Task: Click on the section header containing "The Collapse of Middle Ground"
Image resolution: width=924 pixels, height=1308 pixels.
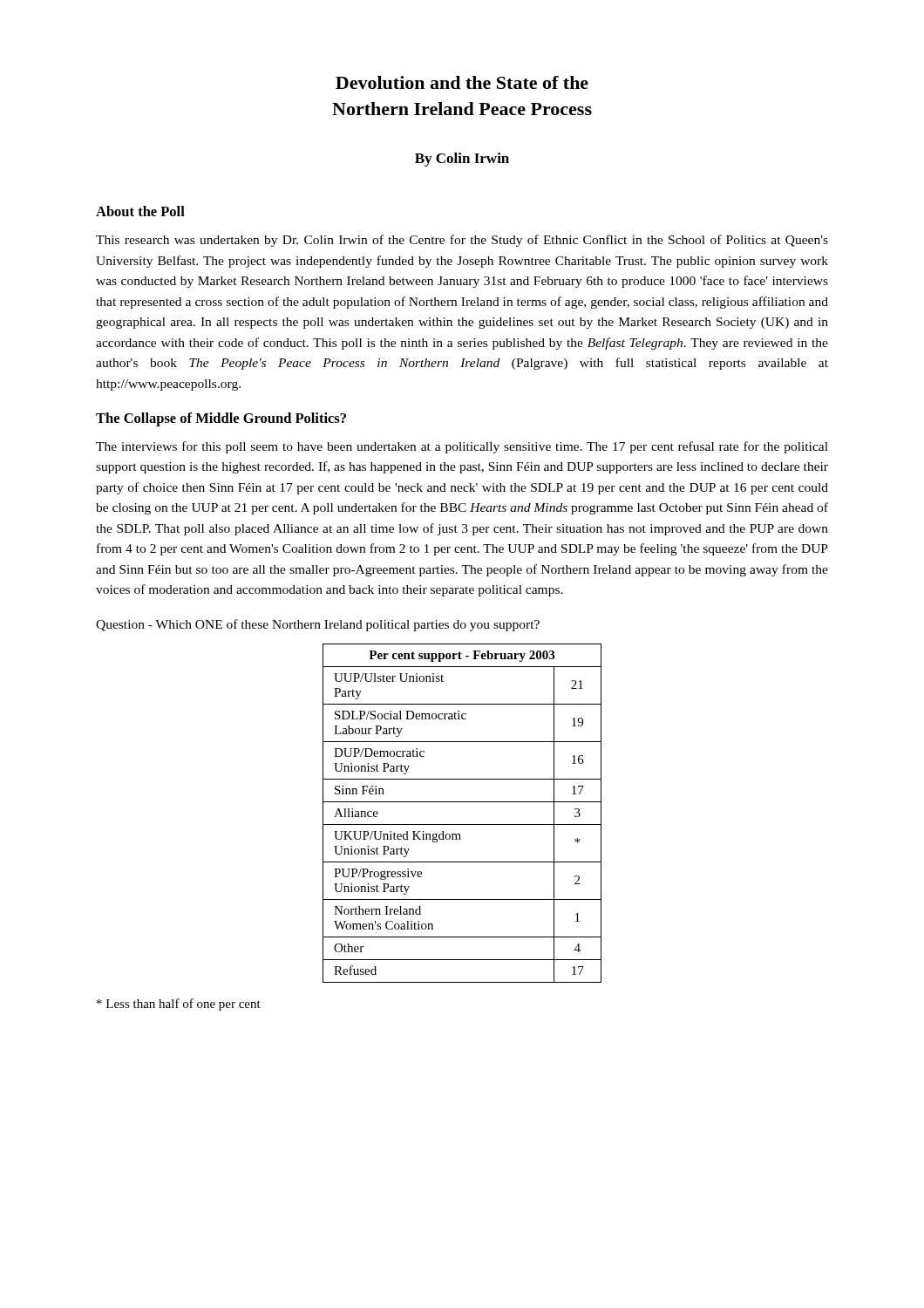Action: 221,418
